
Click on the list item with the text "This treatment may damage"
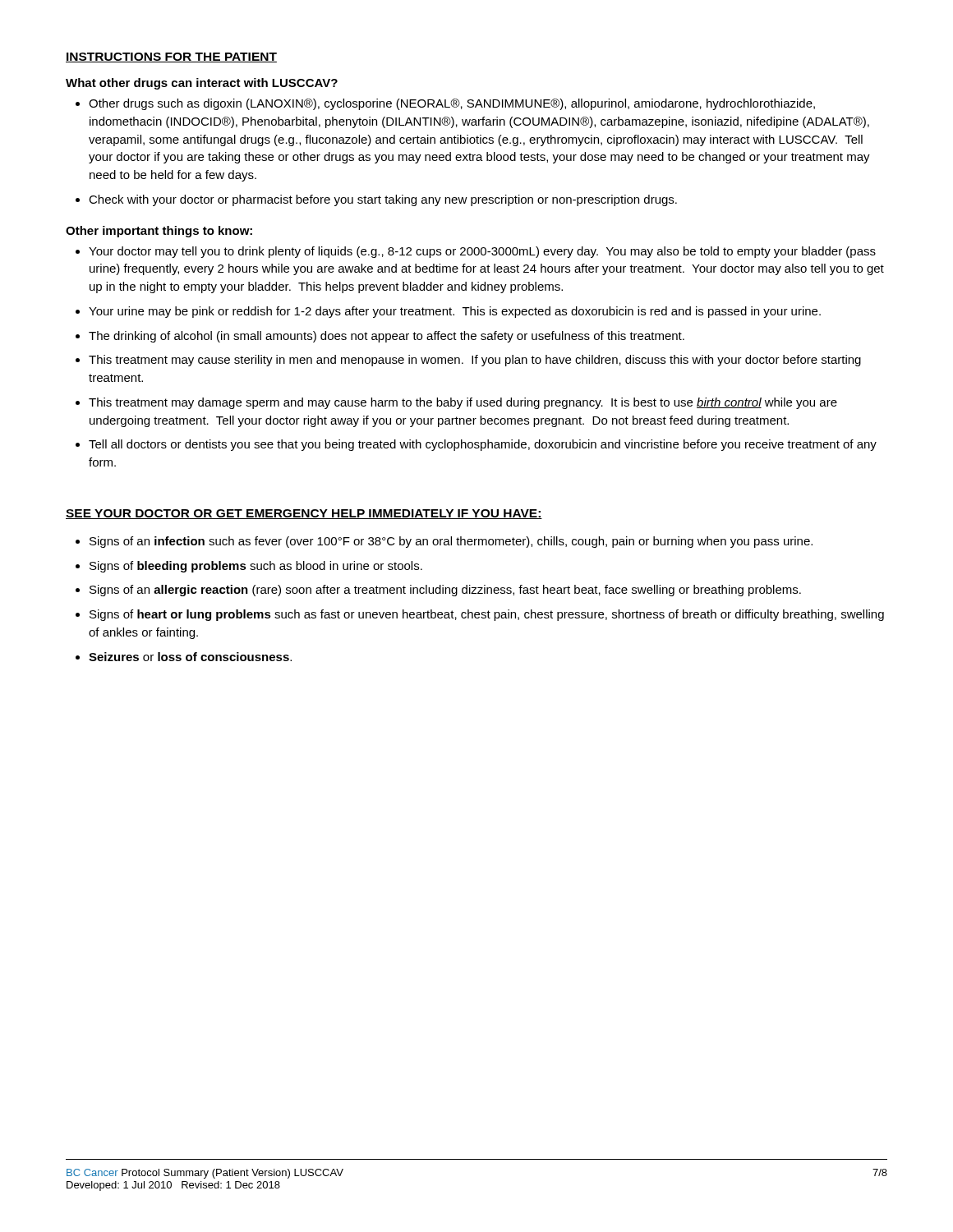[x=463, y=411]
